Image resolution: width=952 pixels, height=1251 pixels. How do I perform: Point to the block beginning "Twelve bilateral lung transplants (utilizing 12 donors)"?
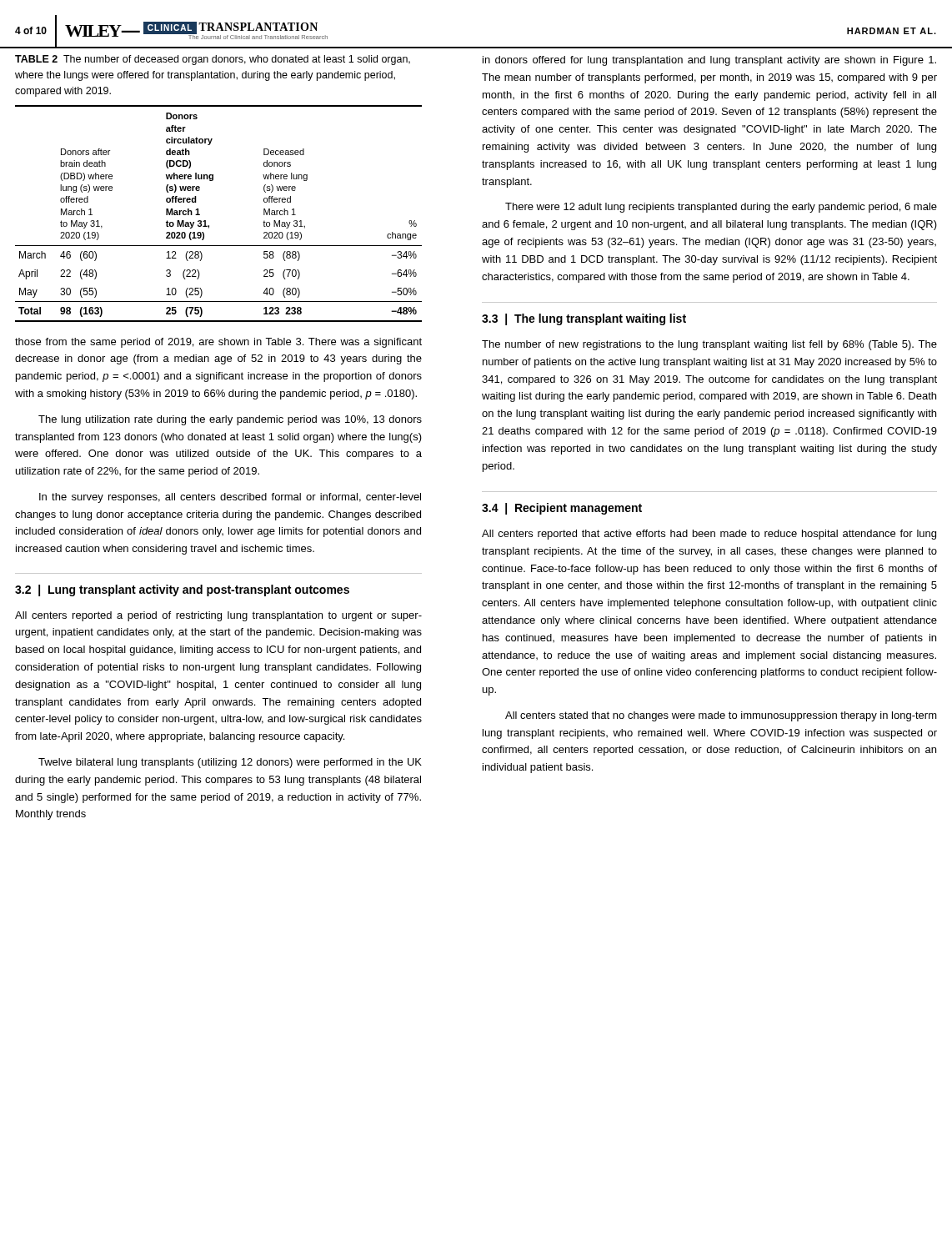click(218, 788)
